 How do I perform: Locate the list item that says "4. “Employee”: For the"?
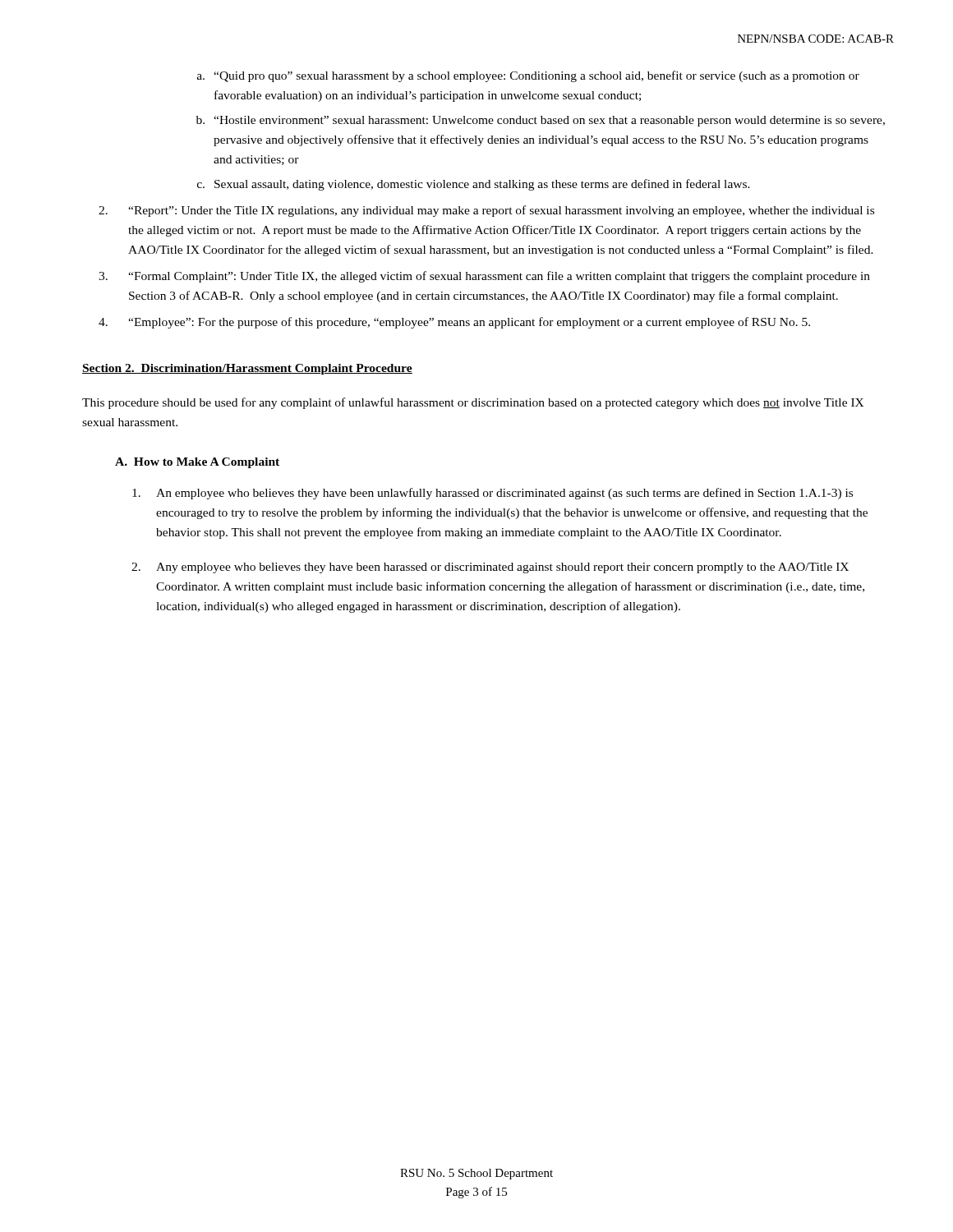pos(493,322)
